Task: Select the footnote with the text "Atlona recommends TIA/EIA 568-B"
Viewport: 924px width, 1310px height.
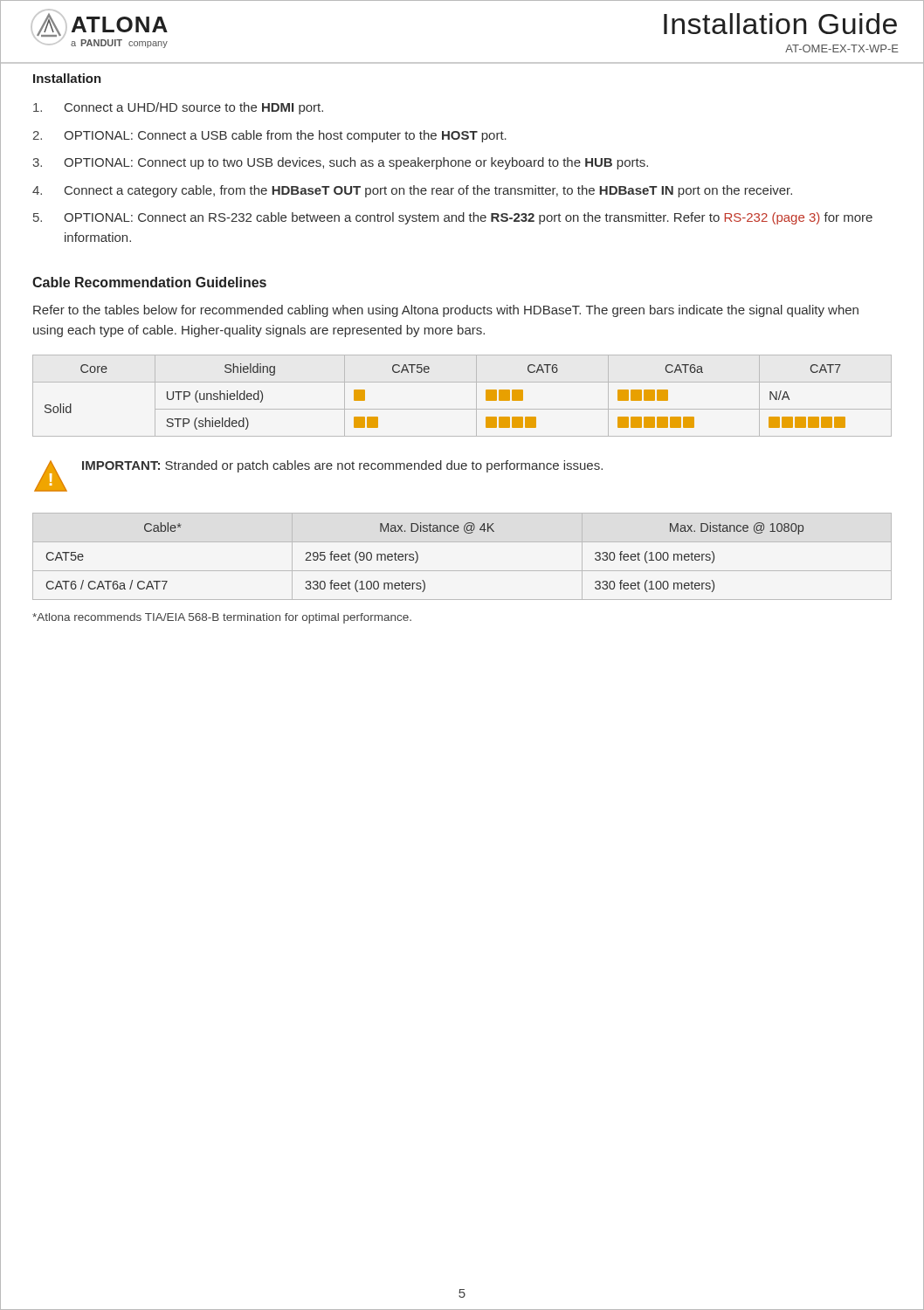Action: 222,617
